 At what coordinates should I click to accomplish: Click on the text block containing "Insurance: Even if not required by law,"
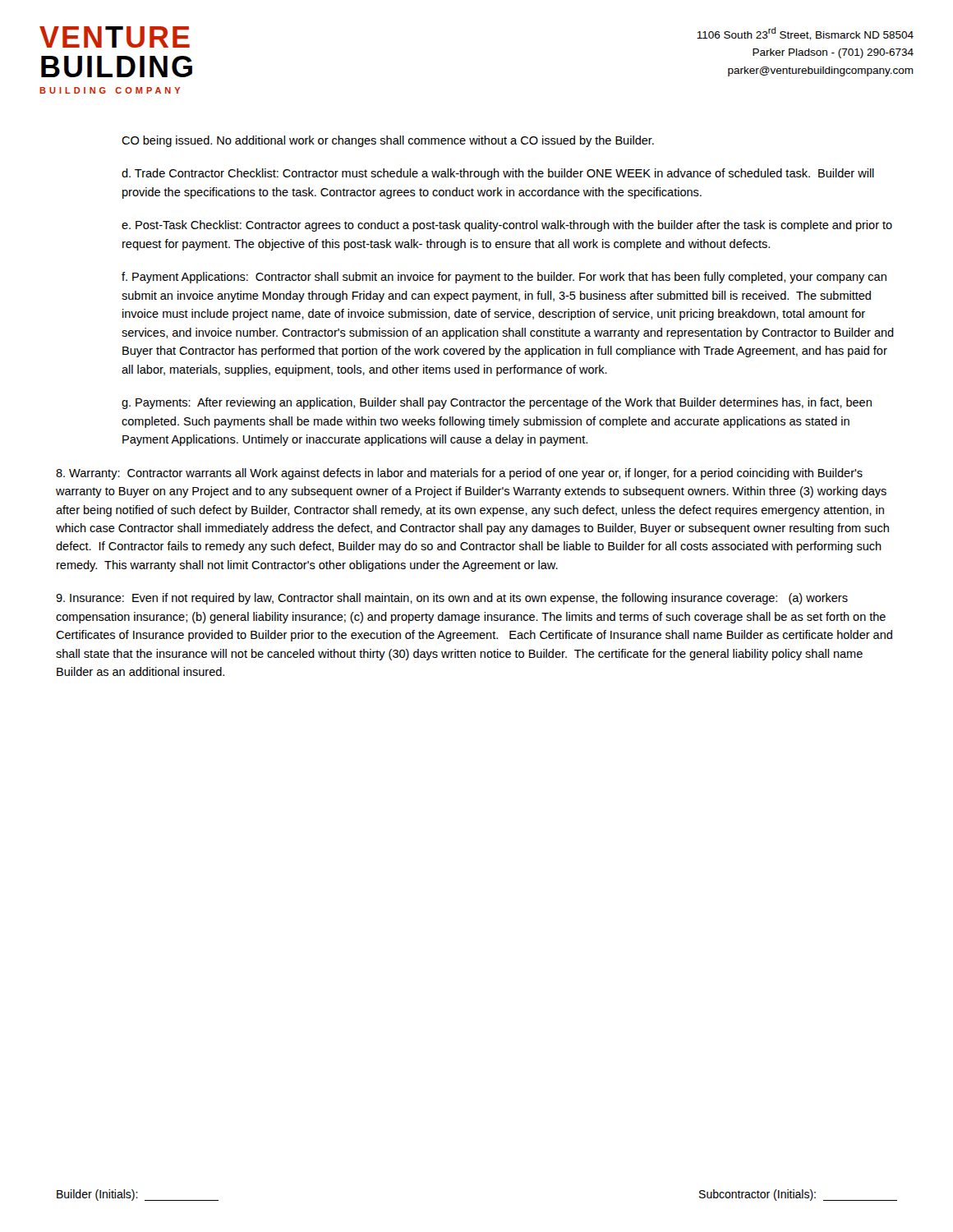pyautogui.click(x=474, y=635)
